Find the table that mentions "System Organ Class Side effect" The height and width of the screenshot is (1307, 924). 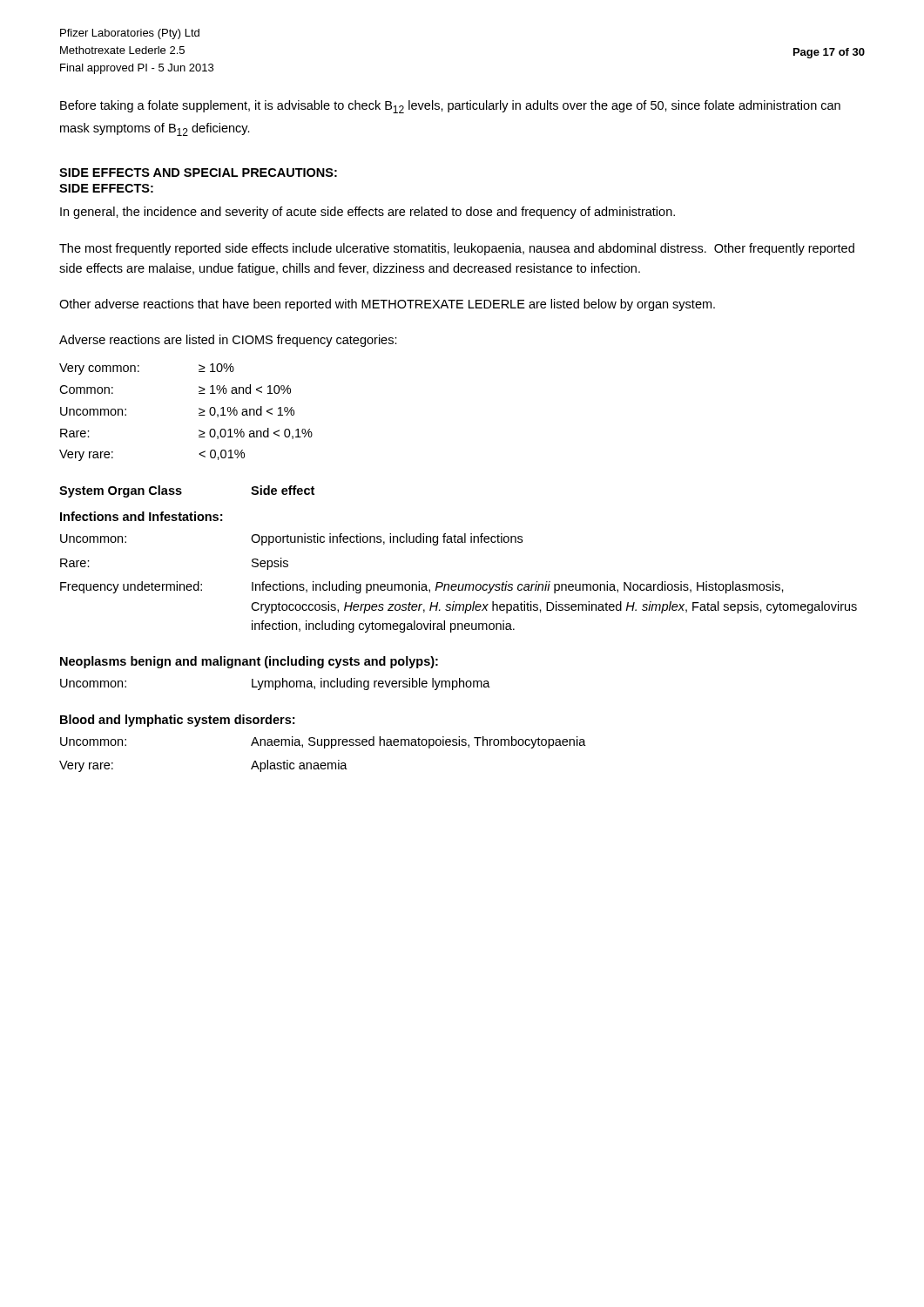coord(462,630)
